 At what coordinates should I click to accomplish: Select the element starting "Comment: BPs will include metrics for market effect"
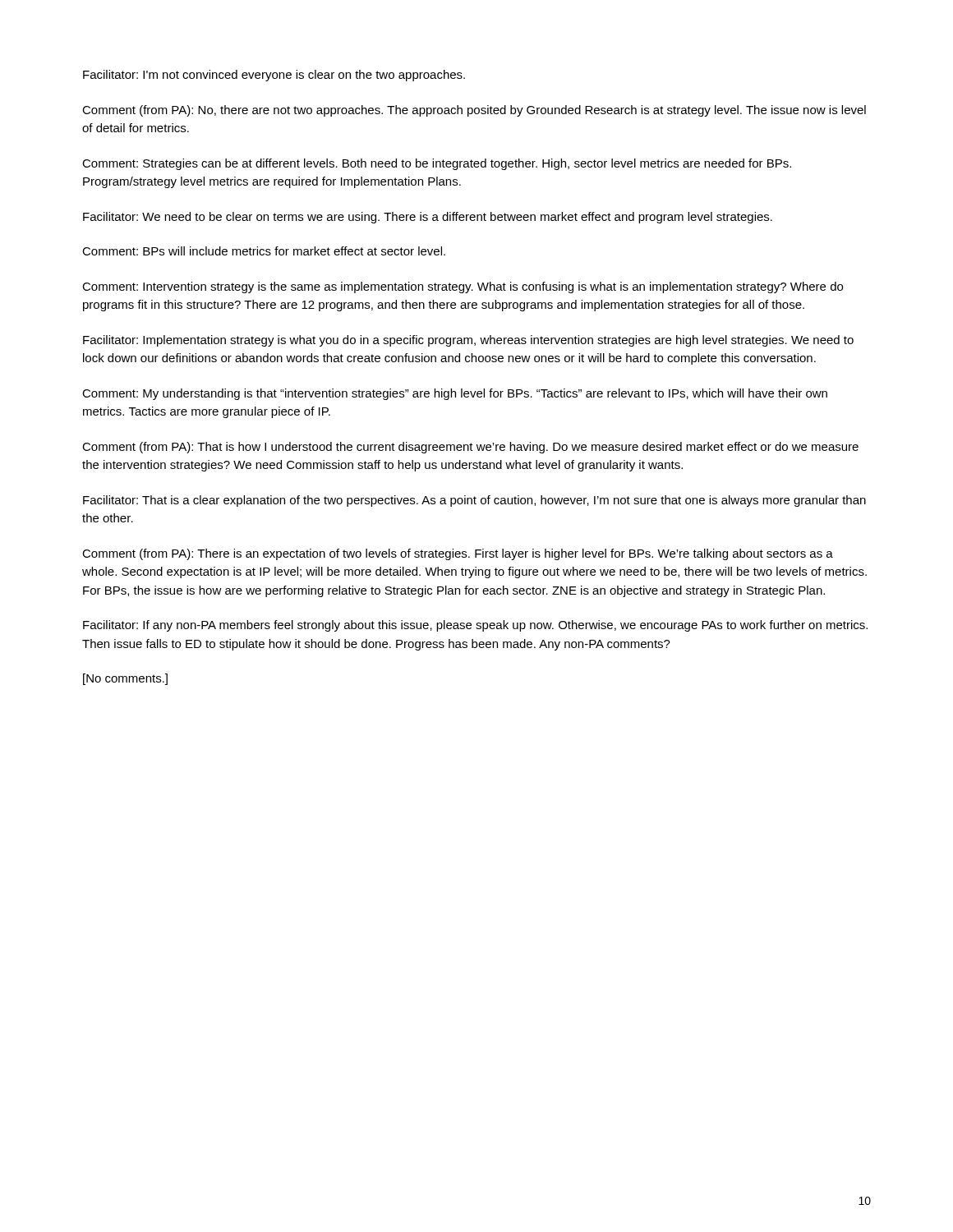[264, 251]
